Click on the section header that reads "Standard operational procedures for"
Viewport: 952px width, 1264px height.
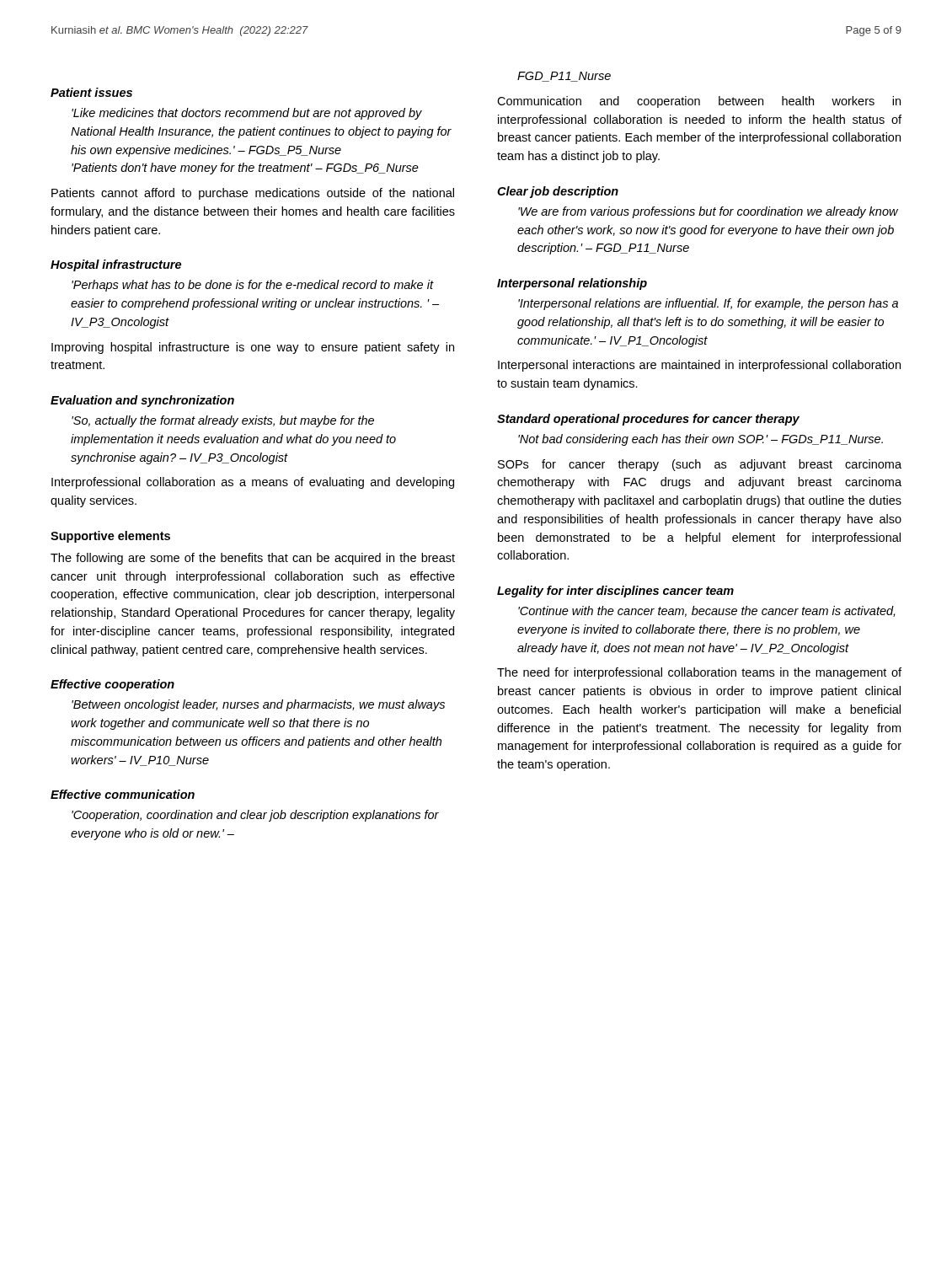click(648, 419)
